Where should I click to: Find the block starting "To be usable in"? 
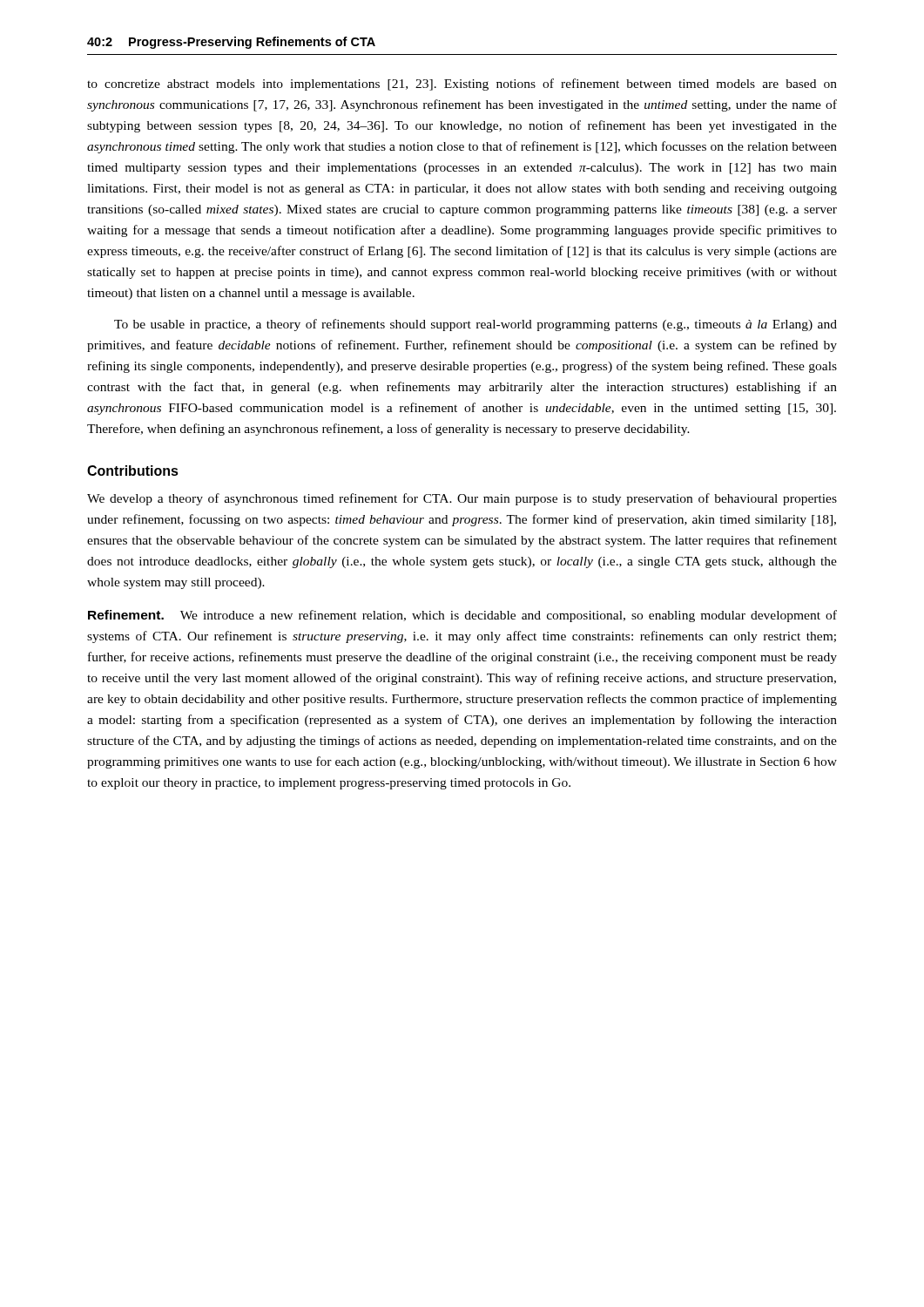[462, 376]
